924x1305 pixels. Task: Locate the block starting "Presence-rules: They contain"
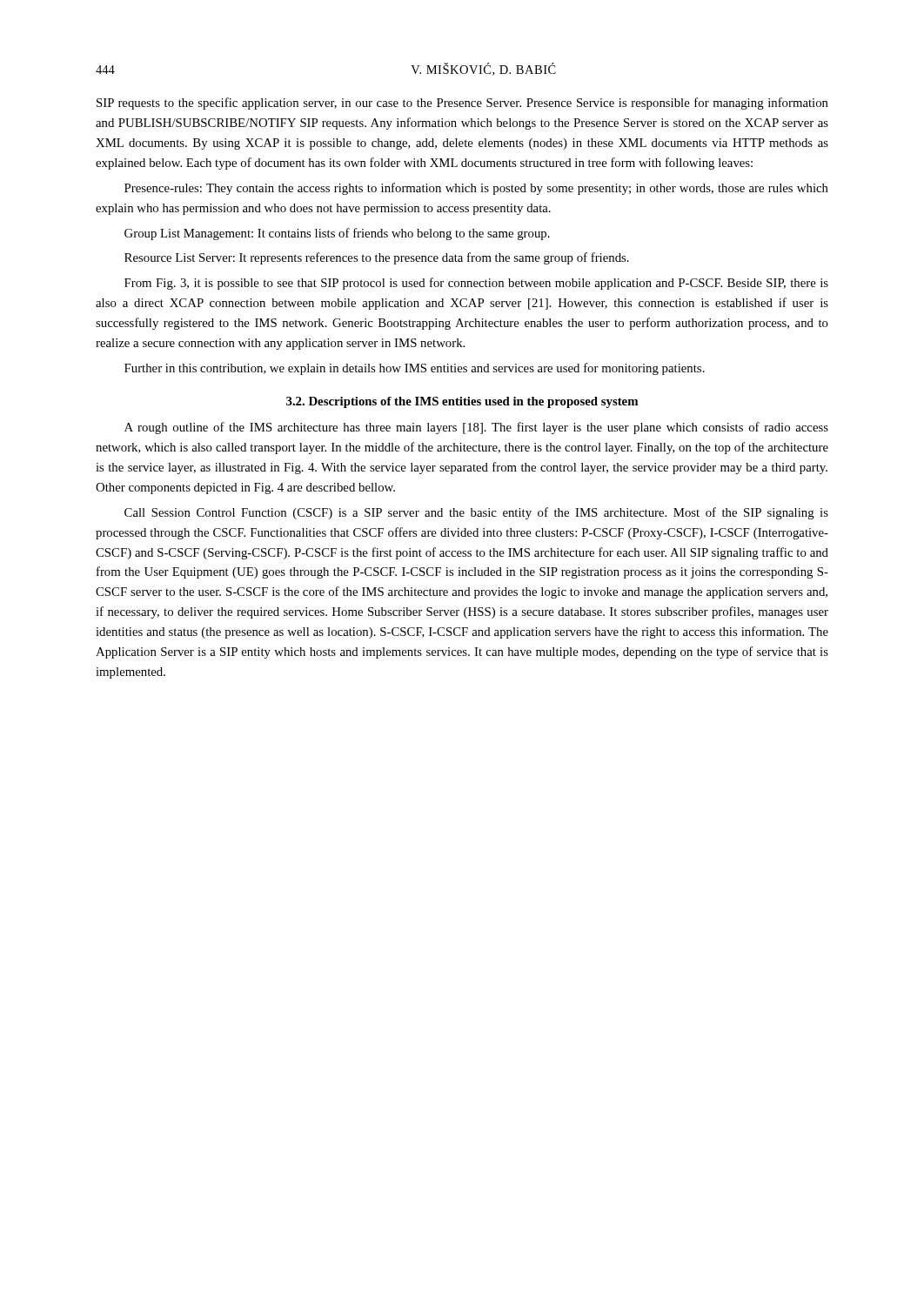[462, 198]
